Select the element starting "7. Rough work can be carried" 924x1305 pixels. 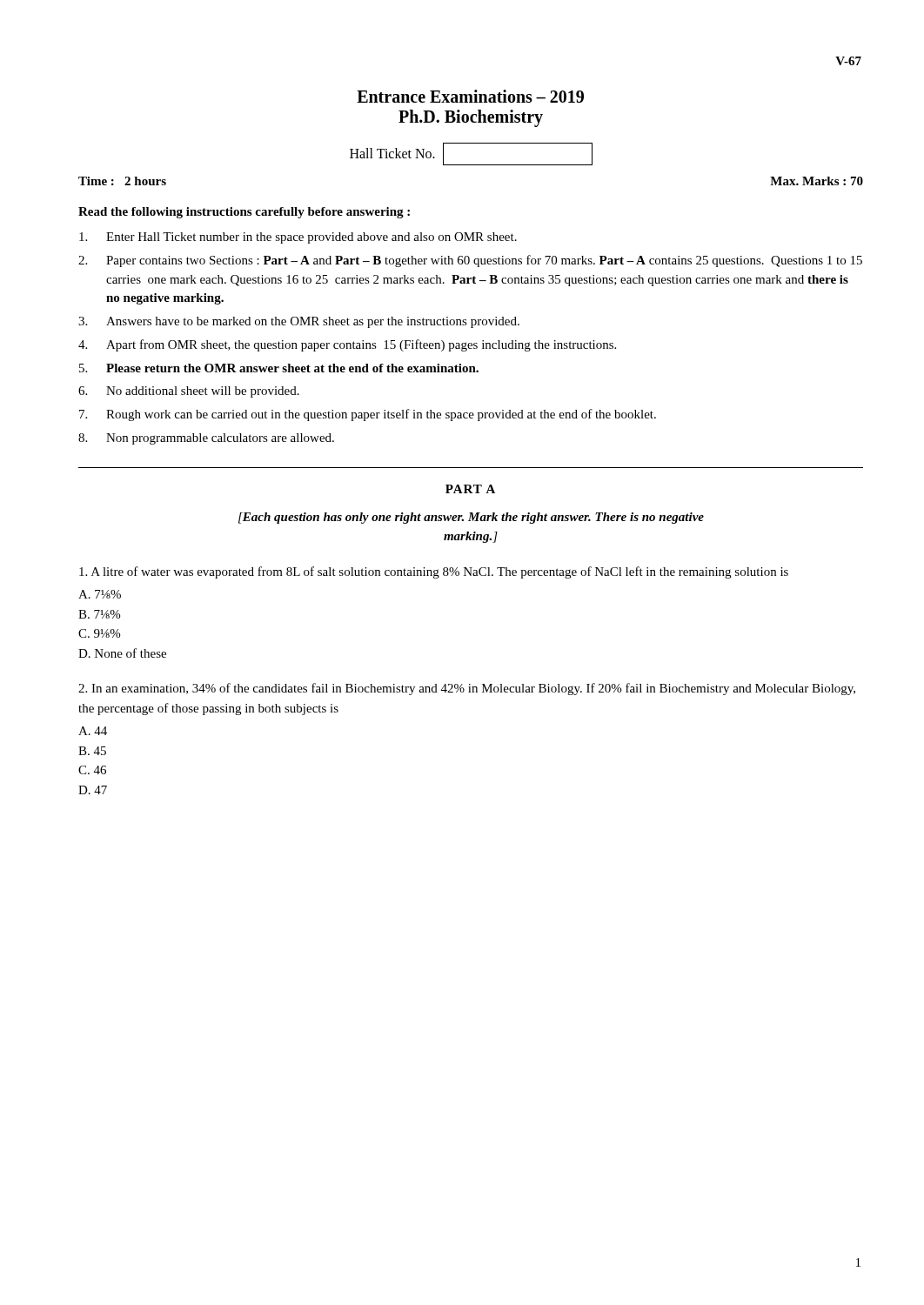click(471, 415)
